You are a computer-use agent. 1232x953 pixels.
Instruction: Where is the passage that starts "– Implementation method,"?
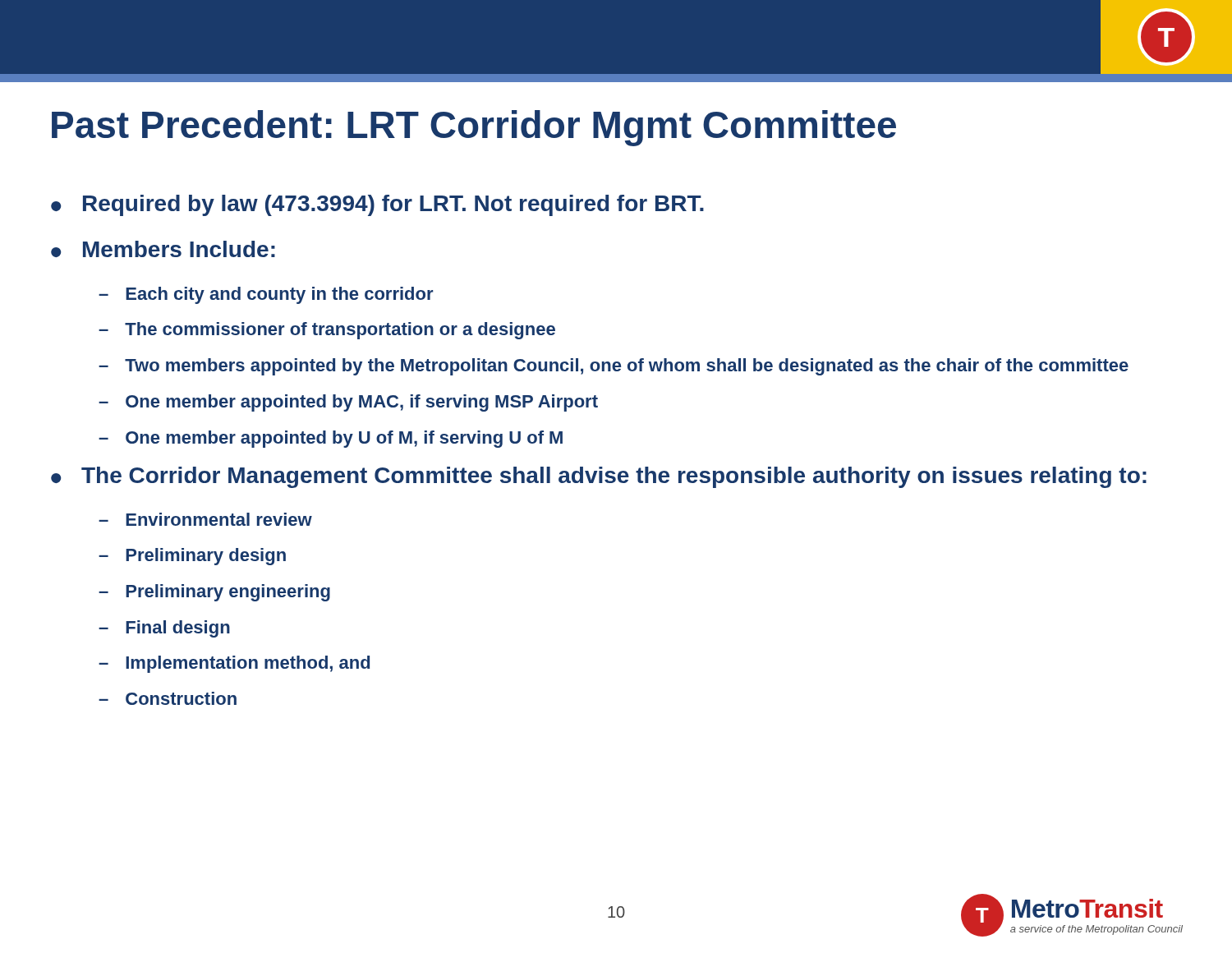tap(235, 663)
